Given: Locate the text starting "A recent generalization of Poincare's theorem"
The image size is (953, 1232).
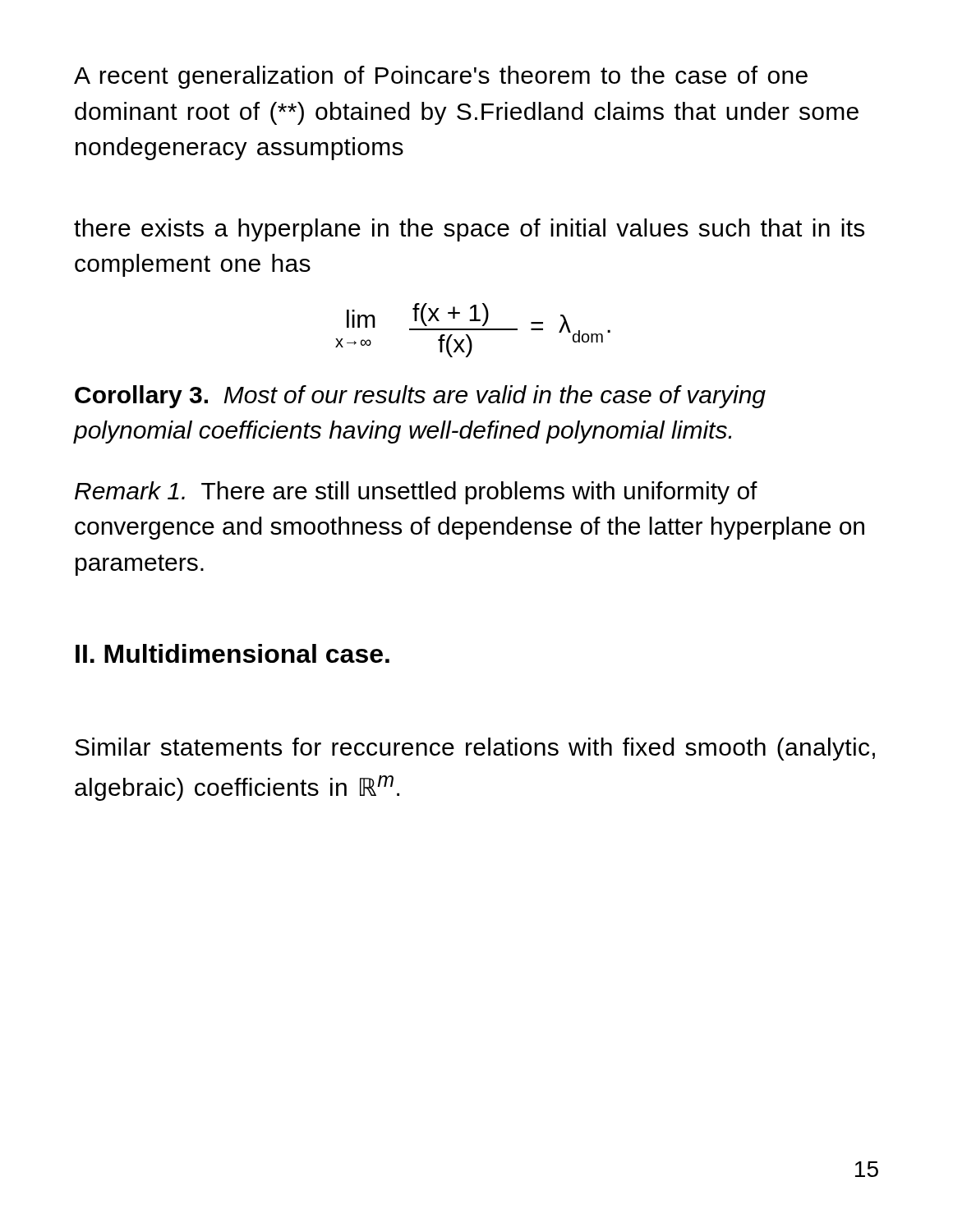Looking at the screenshot, I should click(x=467, y=111).
